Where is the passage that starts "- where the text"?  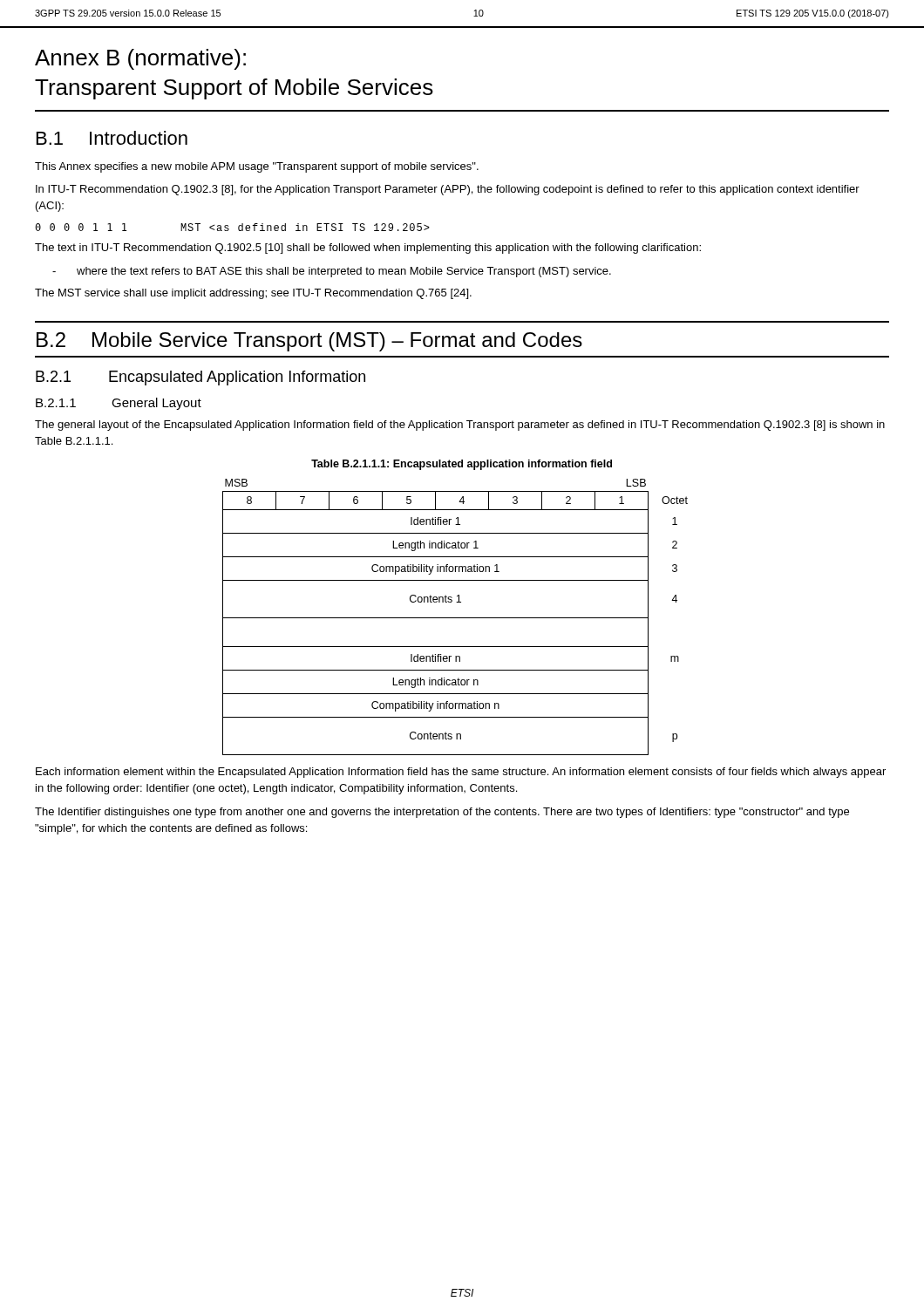pos(323,272)
